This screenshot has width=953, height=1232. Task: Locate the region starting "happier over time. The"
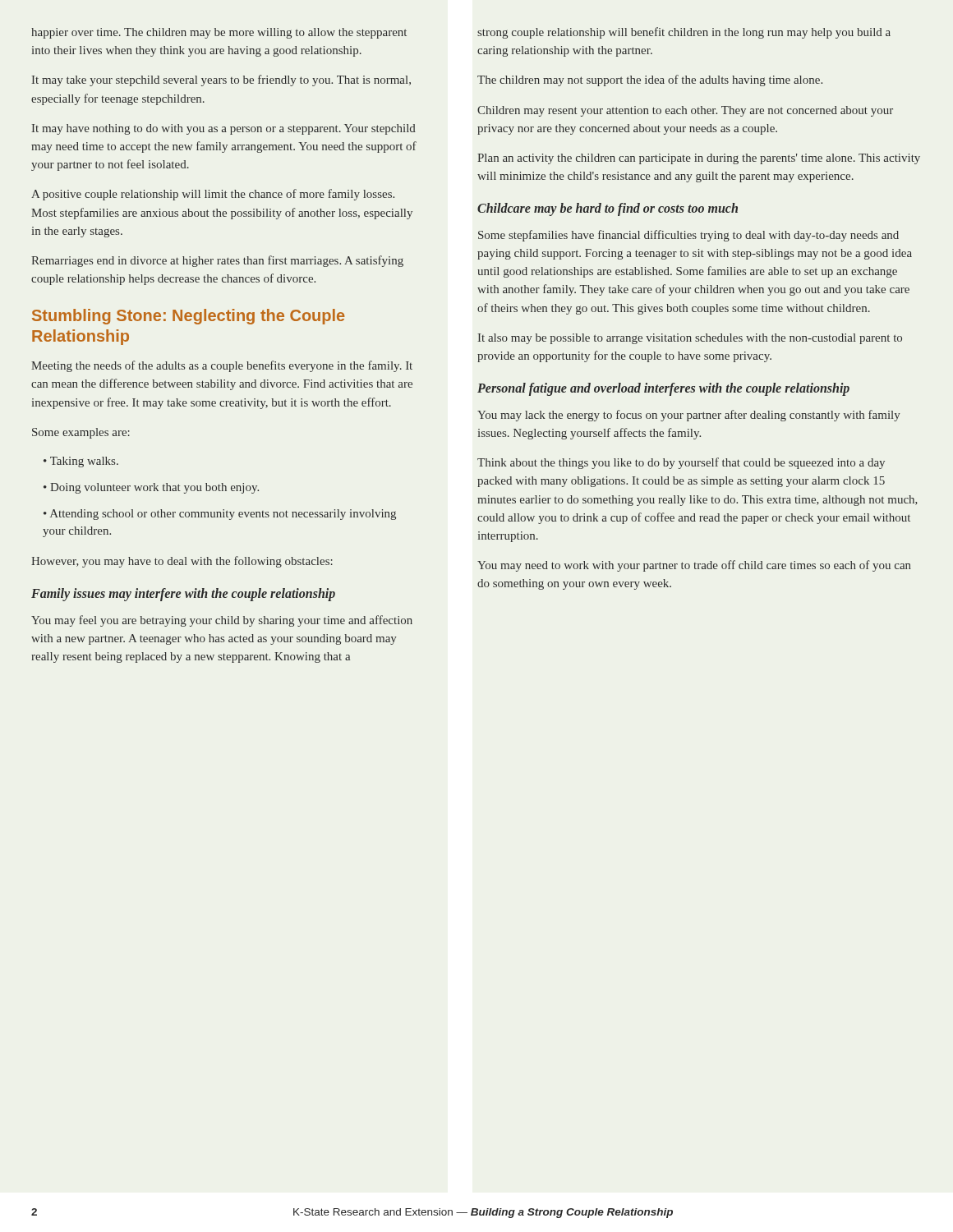(219, 41)
